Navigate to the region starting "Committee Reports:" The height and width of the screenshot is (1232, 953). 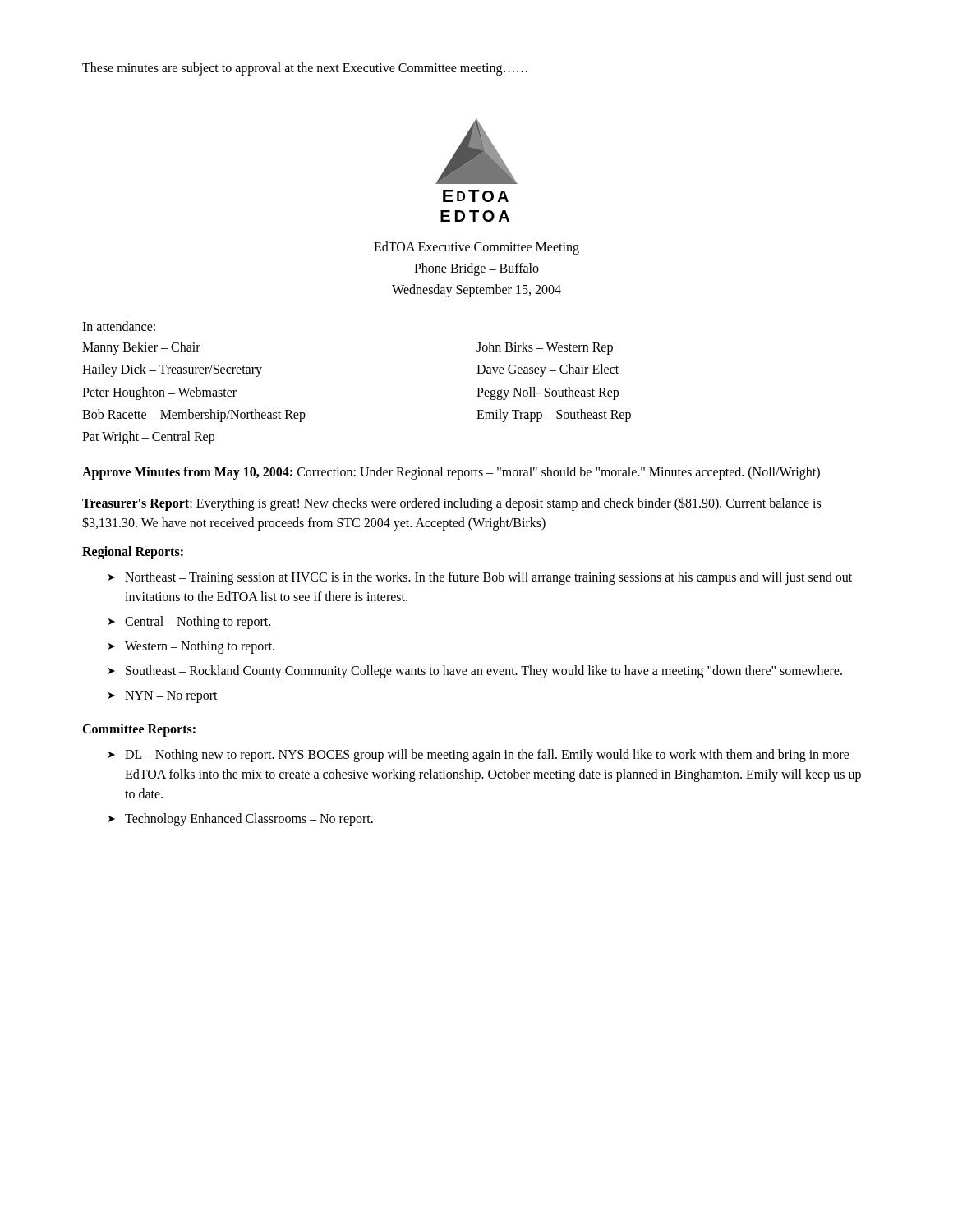tap(139, 729)
